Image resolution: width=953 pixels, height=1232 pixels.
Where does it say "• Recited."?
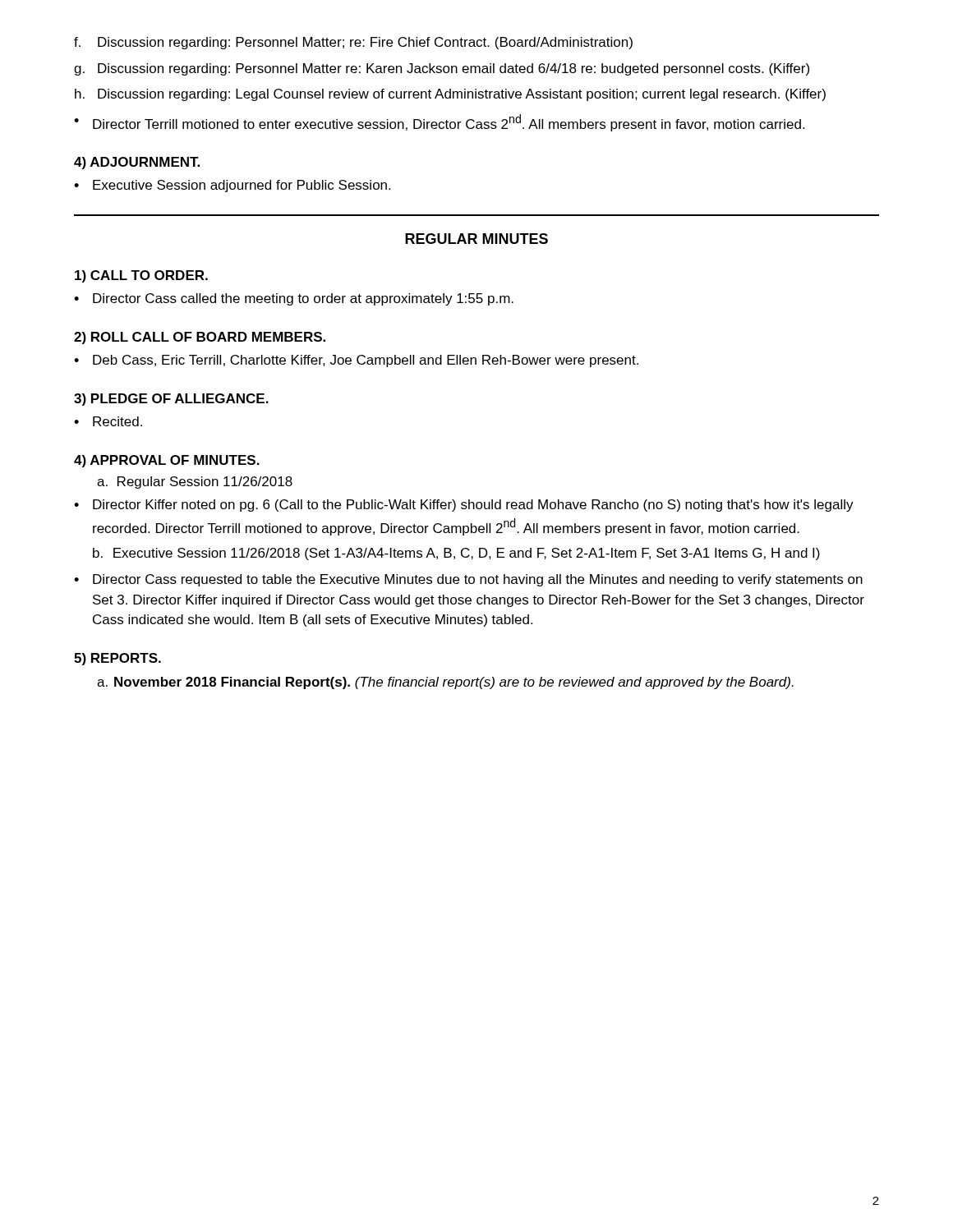108,421
